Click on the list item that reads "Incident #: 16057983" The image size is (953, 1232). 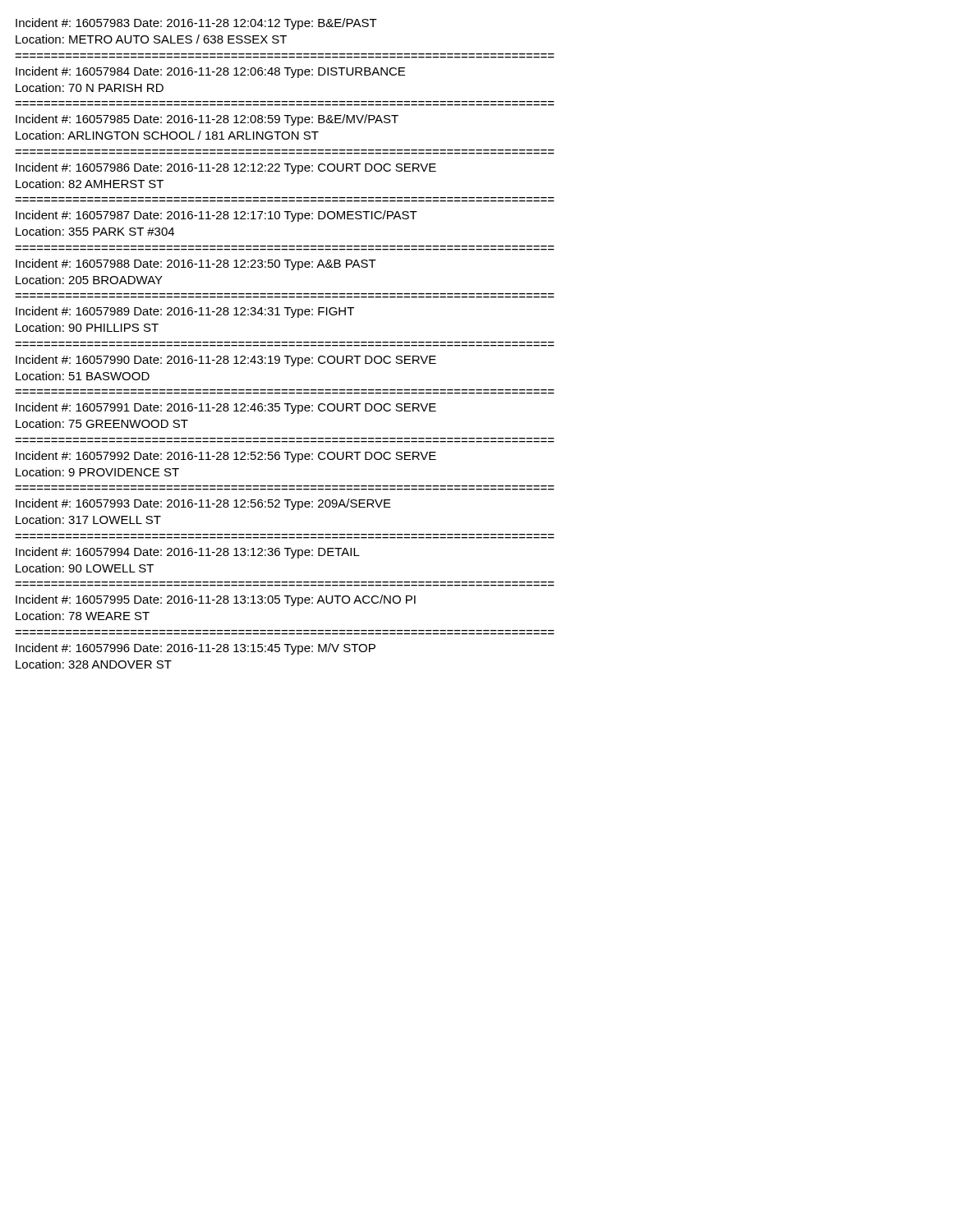[196, 24]
